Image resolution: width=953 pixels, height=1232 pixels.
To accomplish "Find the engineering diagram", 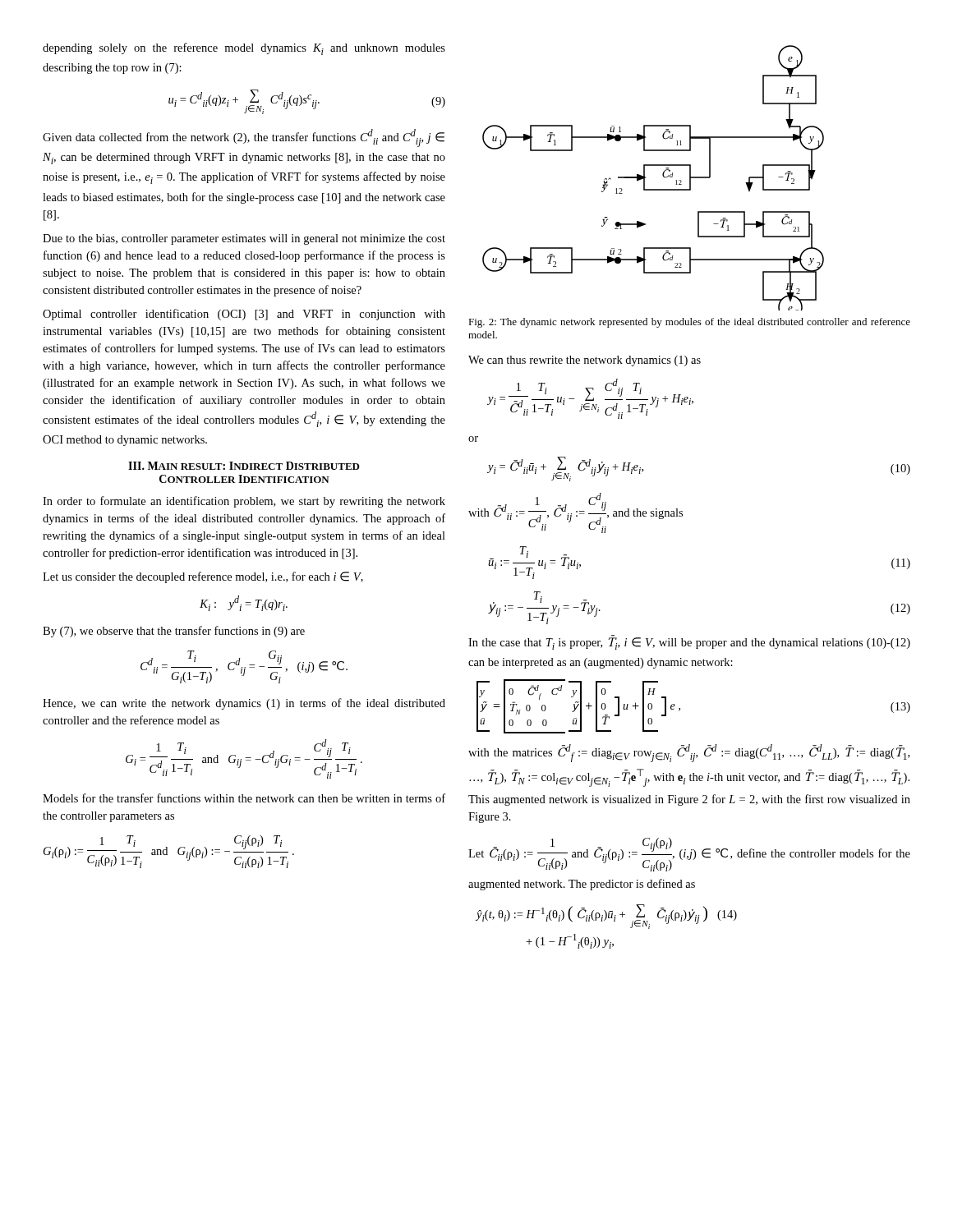I will coord(689,175).
